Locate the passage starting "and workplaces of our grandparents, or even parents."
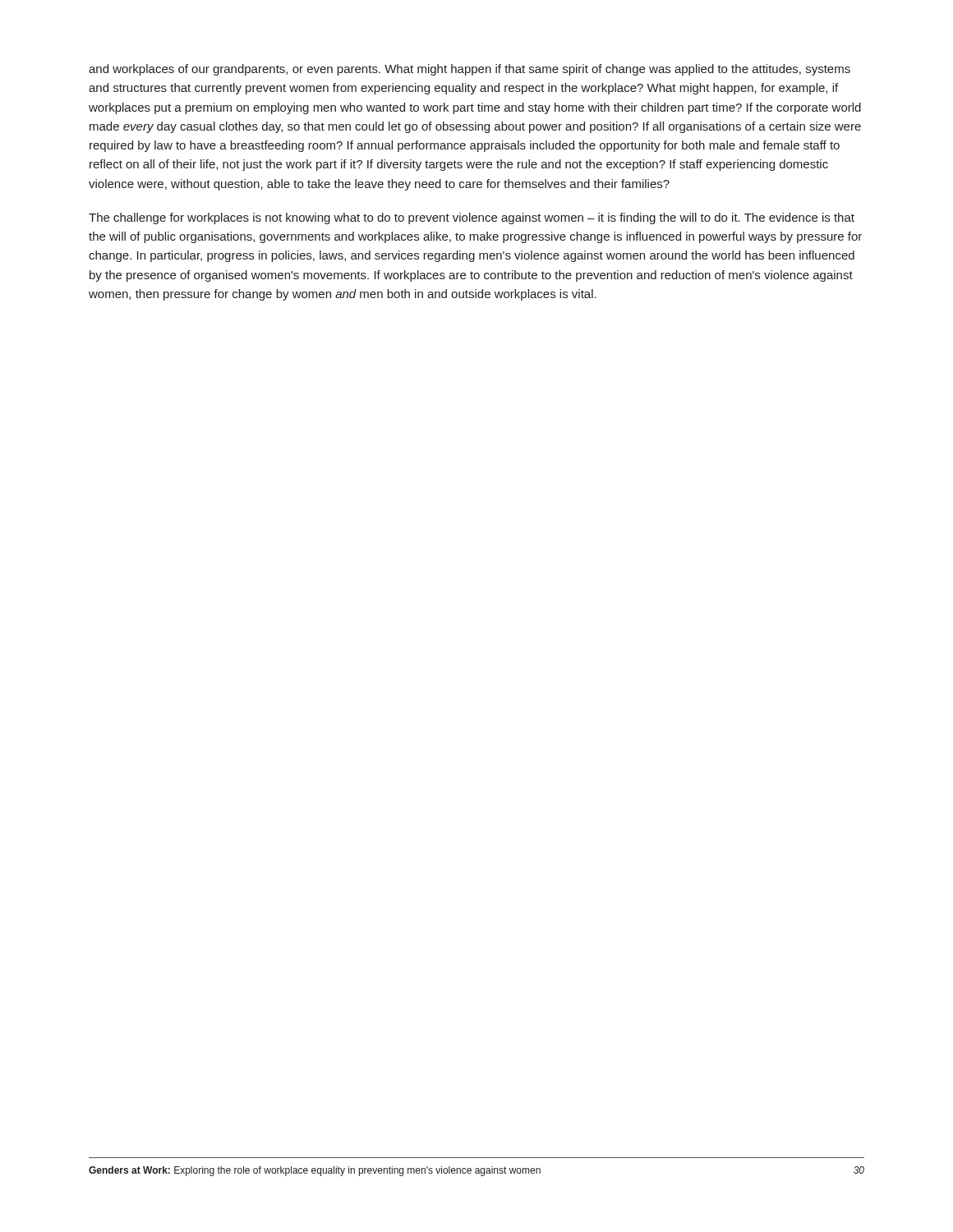953x1232 pixels. (475, 126)
